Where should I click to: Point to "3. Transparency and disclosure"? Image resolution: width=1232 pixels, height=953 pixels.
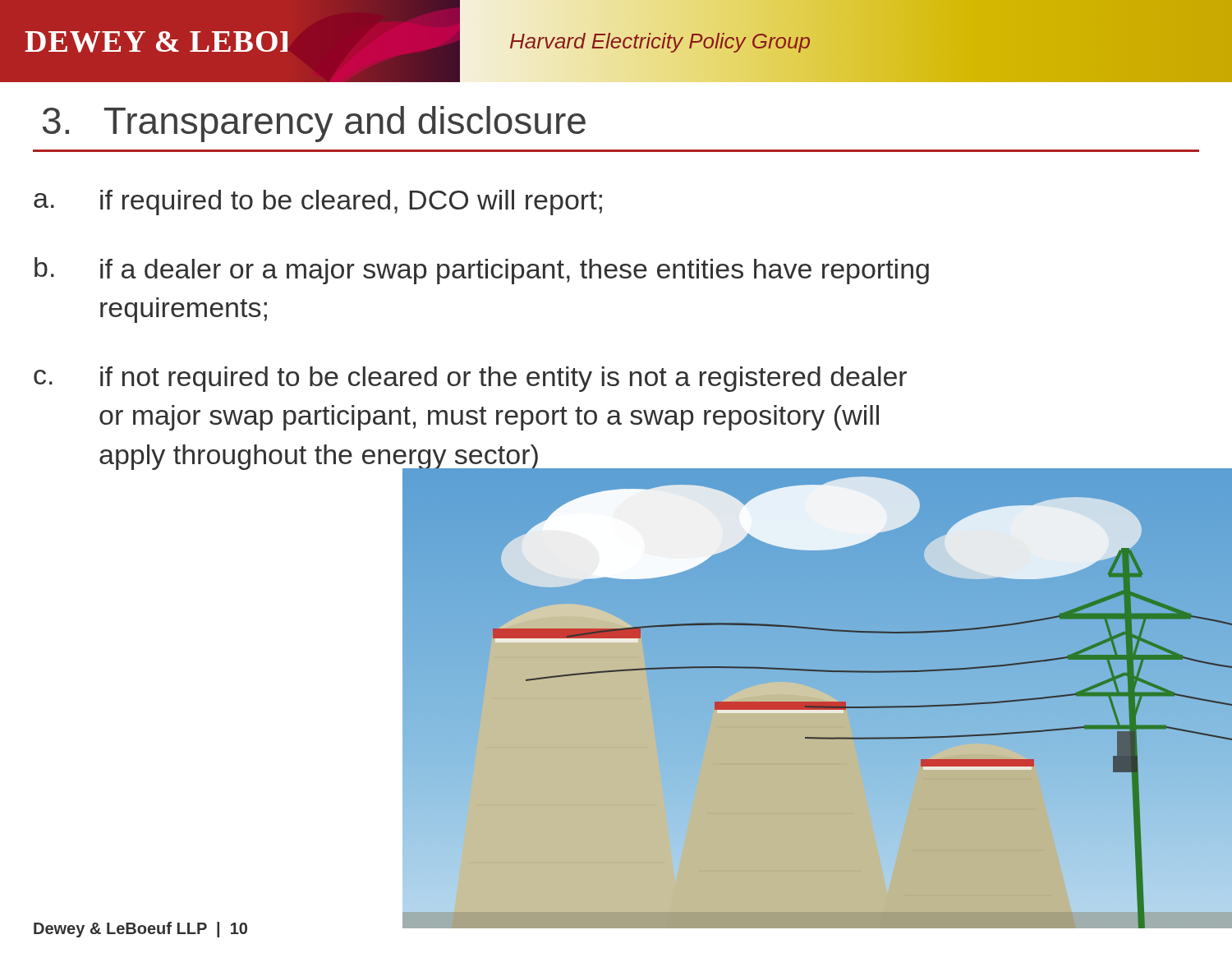point(314,124)
